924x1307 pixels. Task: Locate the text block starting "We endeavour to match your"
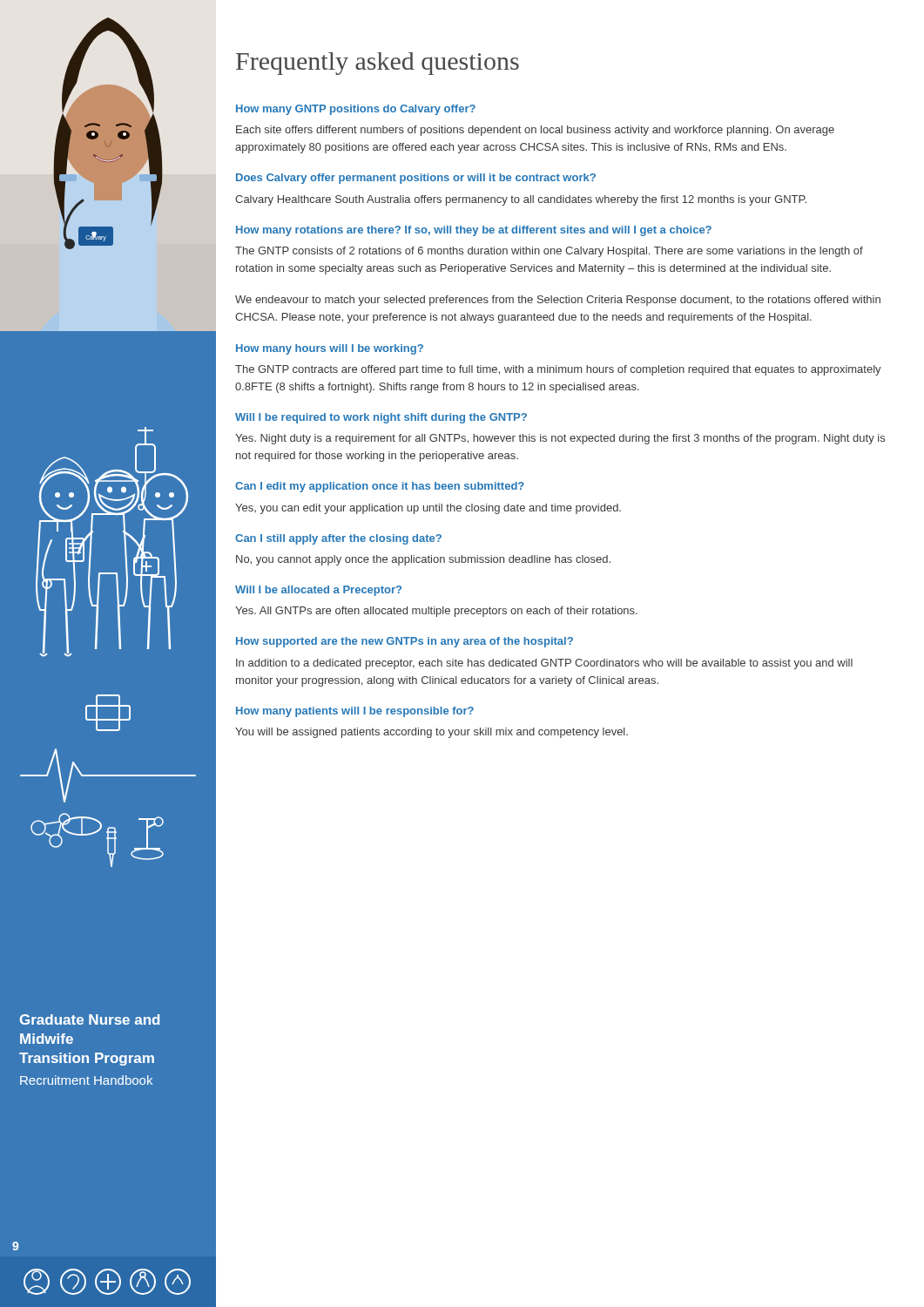click(x=558, y=308)
